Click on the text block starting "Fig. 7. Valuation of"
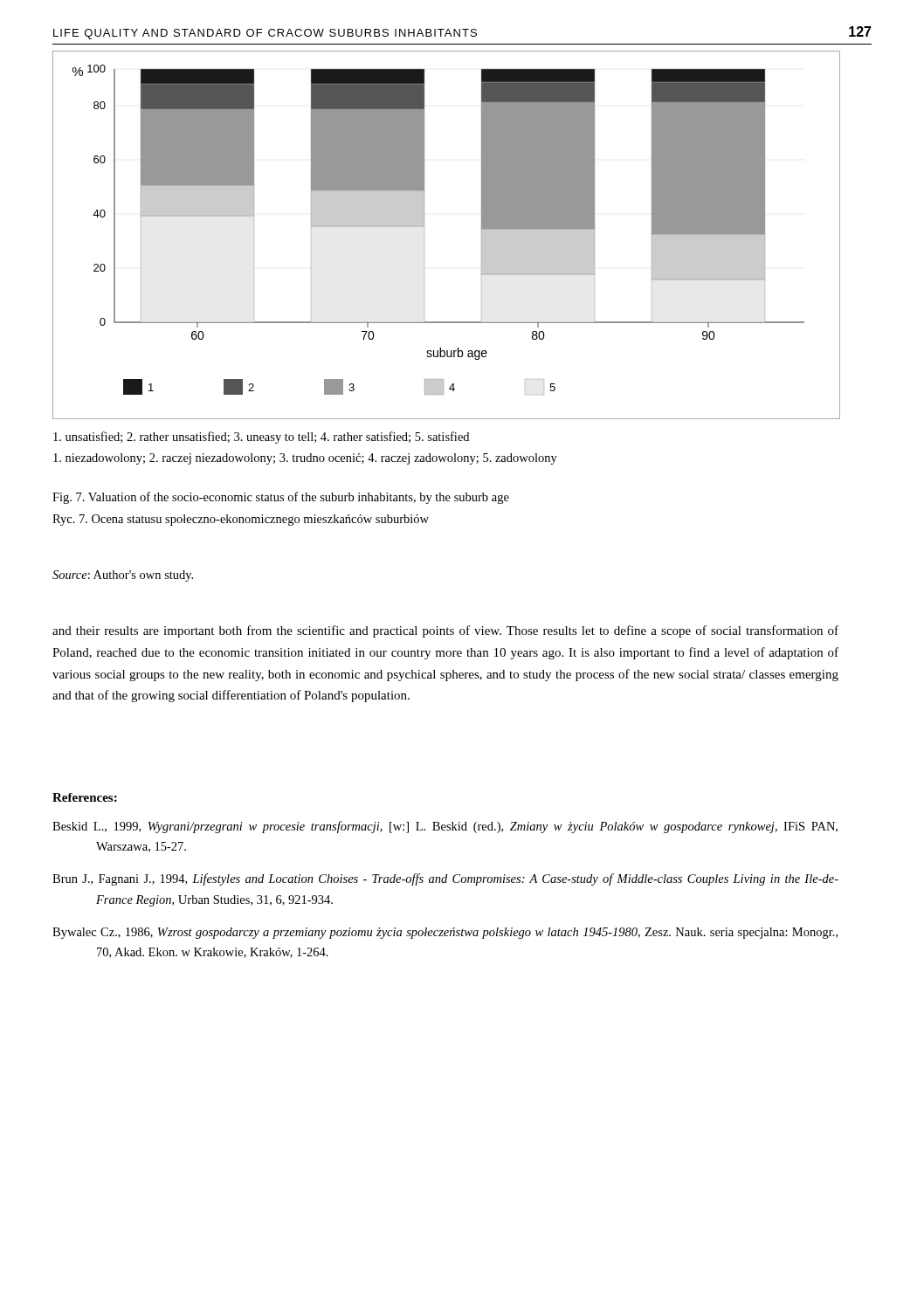 click(x=281, y=497)
